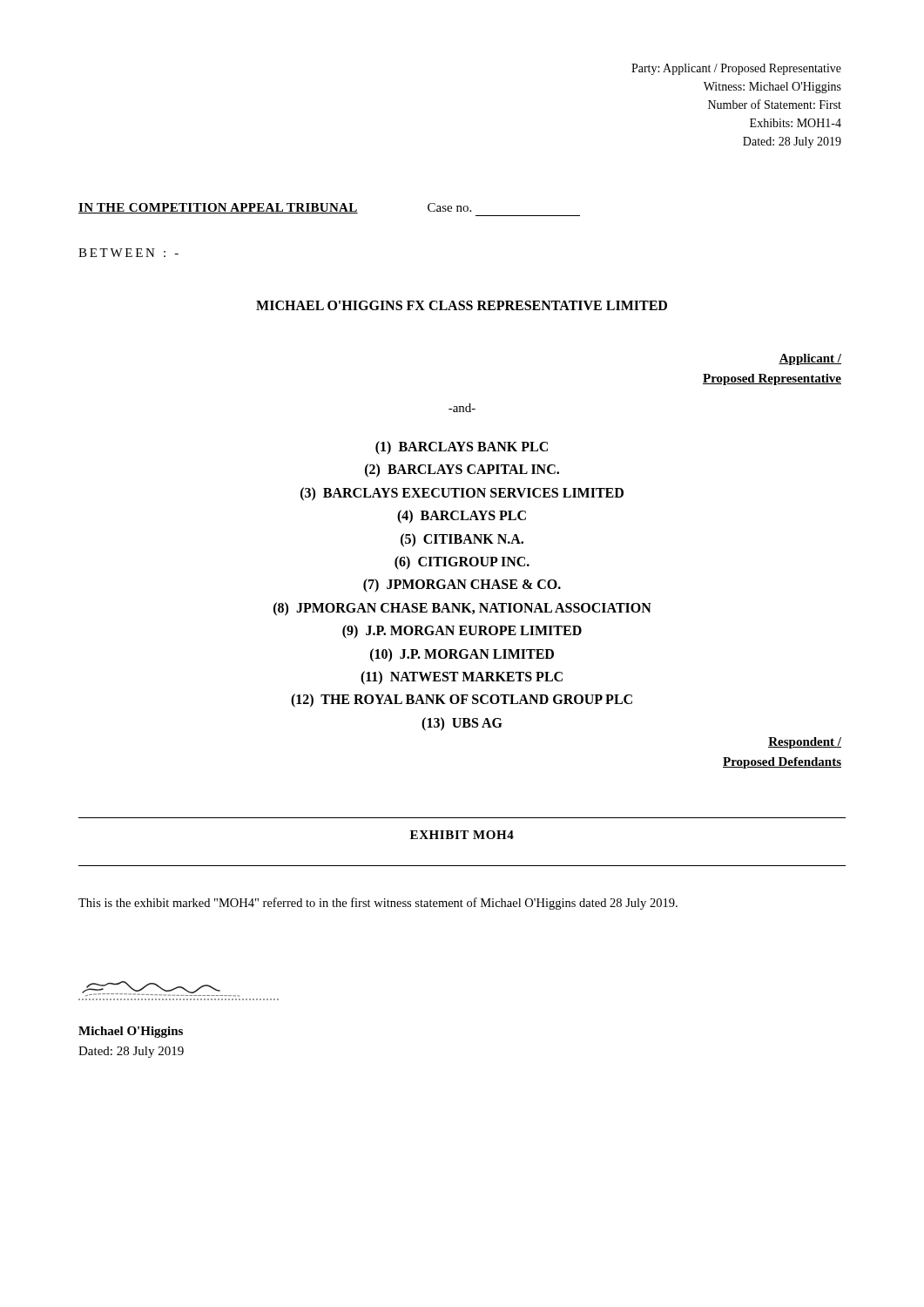Click where it says "EXHIBIT MOH4"
Viewport: 924px width, 1307px height.
pyautogui.click(x=462, y=835)
